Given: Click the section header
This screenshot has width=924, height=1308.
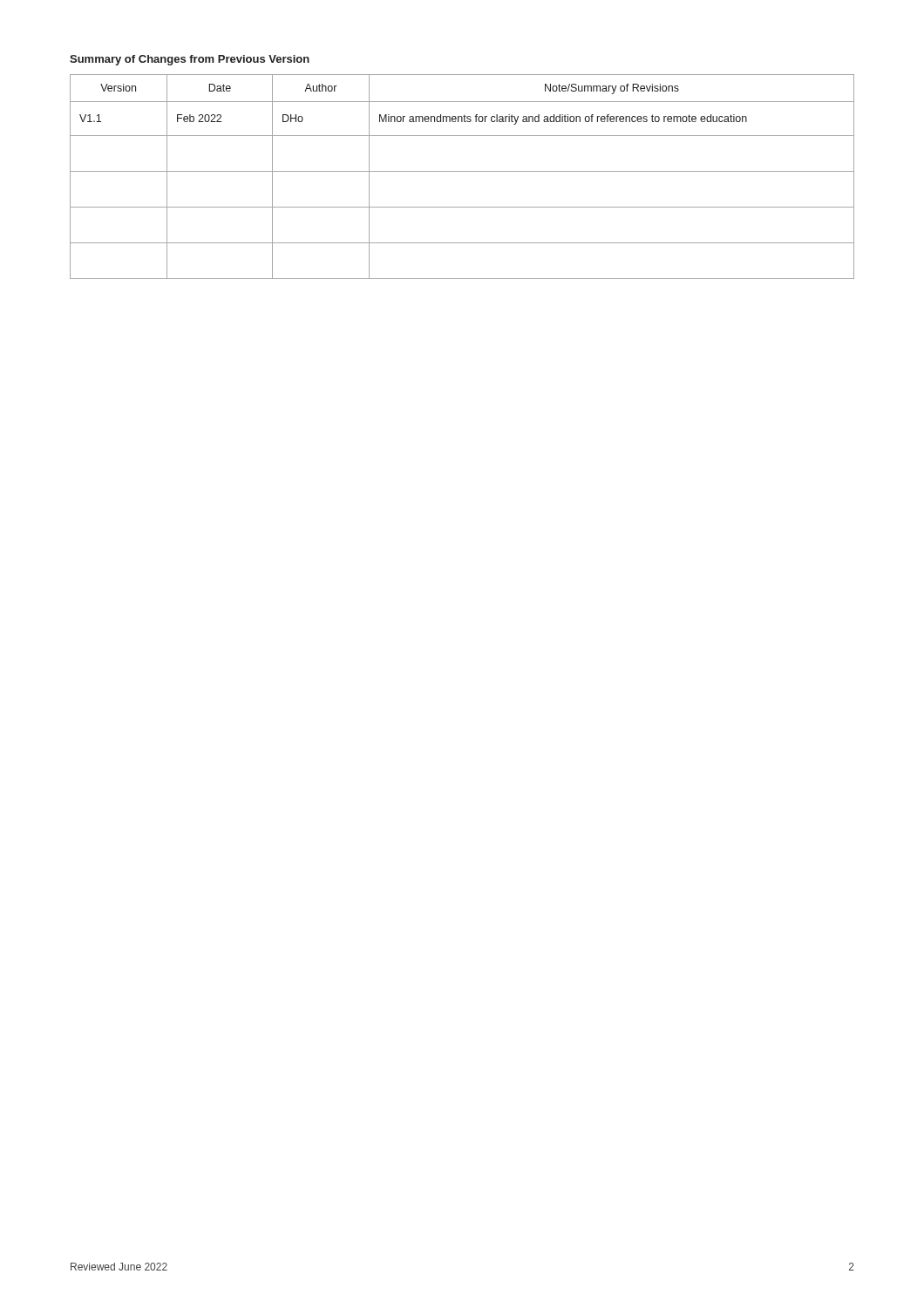Looking at the screenshot, I should [190, 59].
